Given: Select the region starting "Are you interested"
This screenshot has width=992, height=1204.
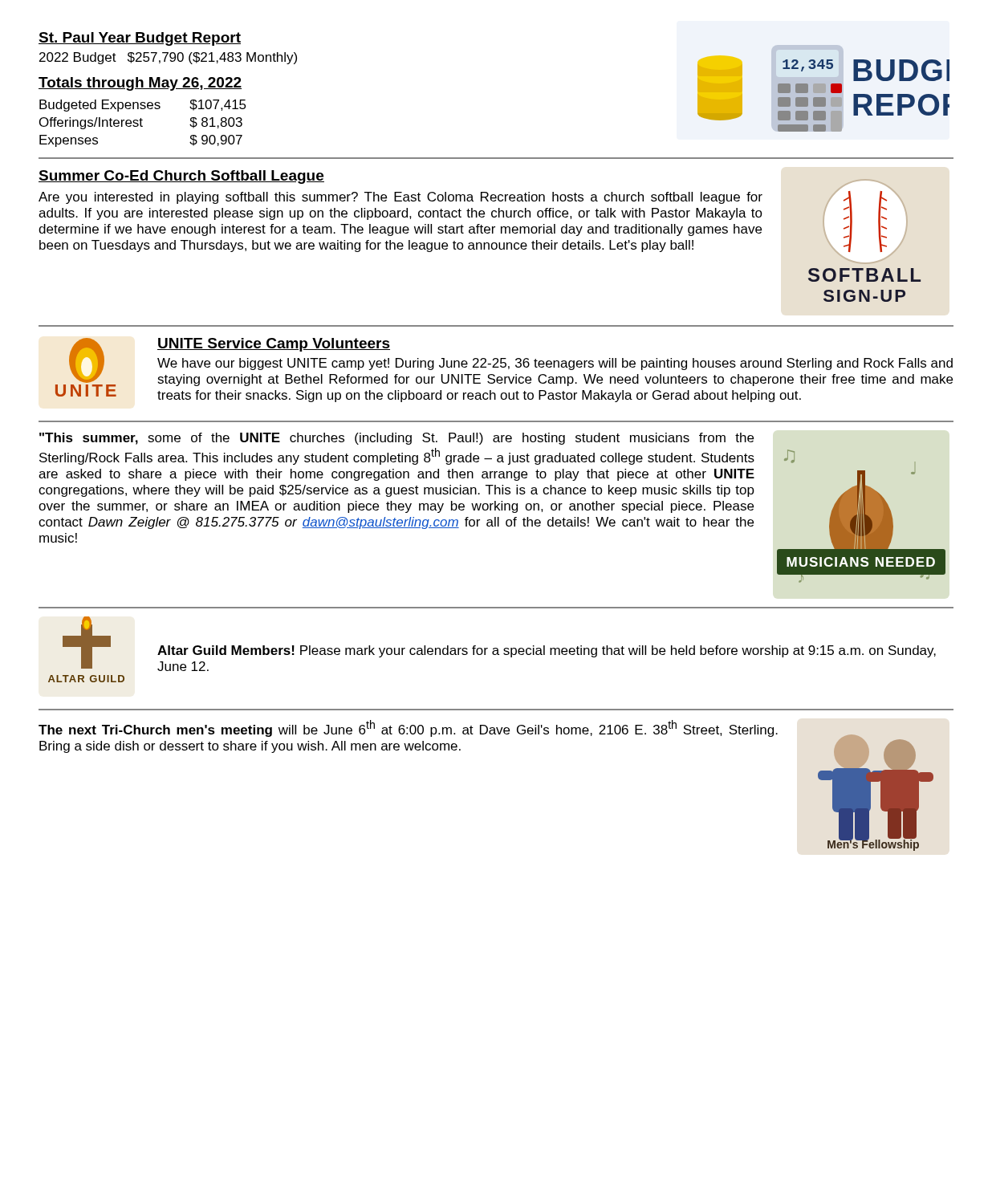Looking at the screenshot, I should click(400, 221).
